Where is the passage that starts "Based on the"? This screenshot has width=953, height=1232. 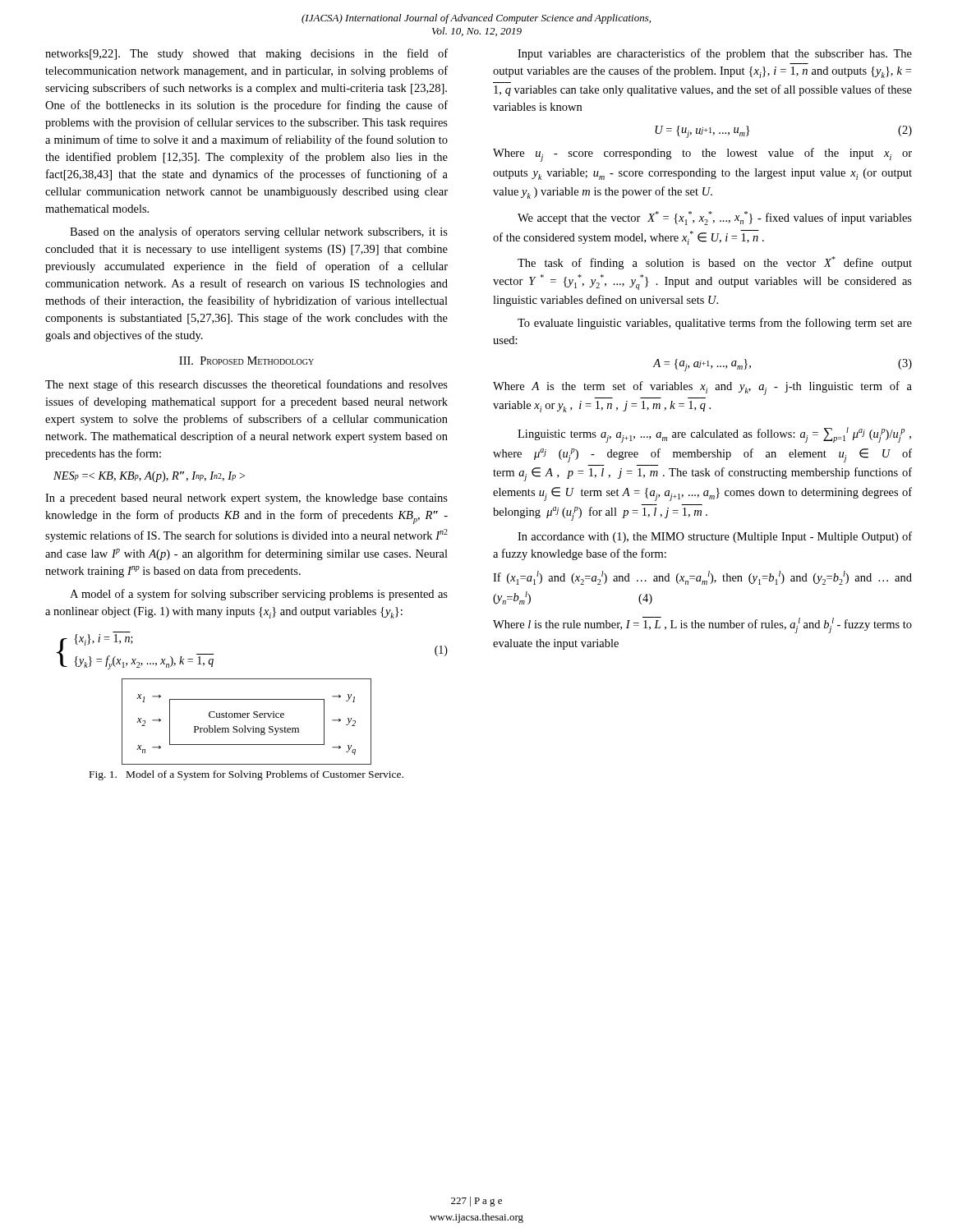(x=246, y=284)
